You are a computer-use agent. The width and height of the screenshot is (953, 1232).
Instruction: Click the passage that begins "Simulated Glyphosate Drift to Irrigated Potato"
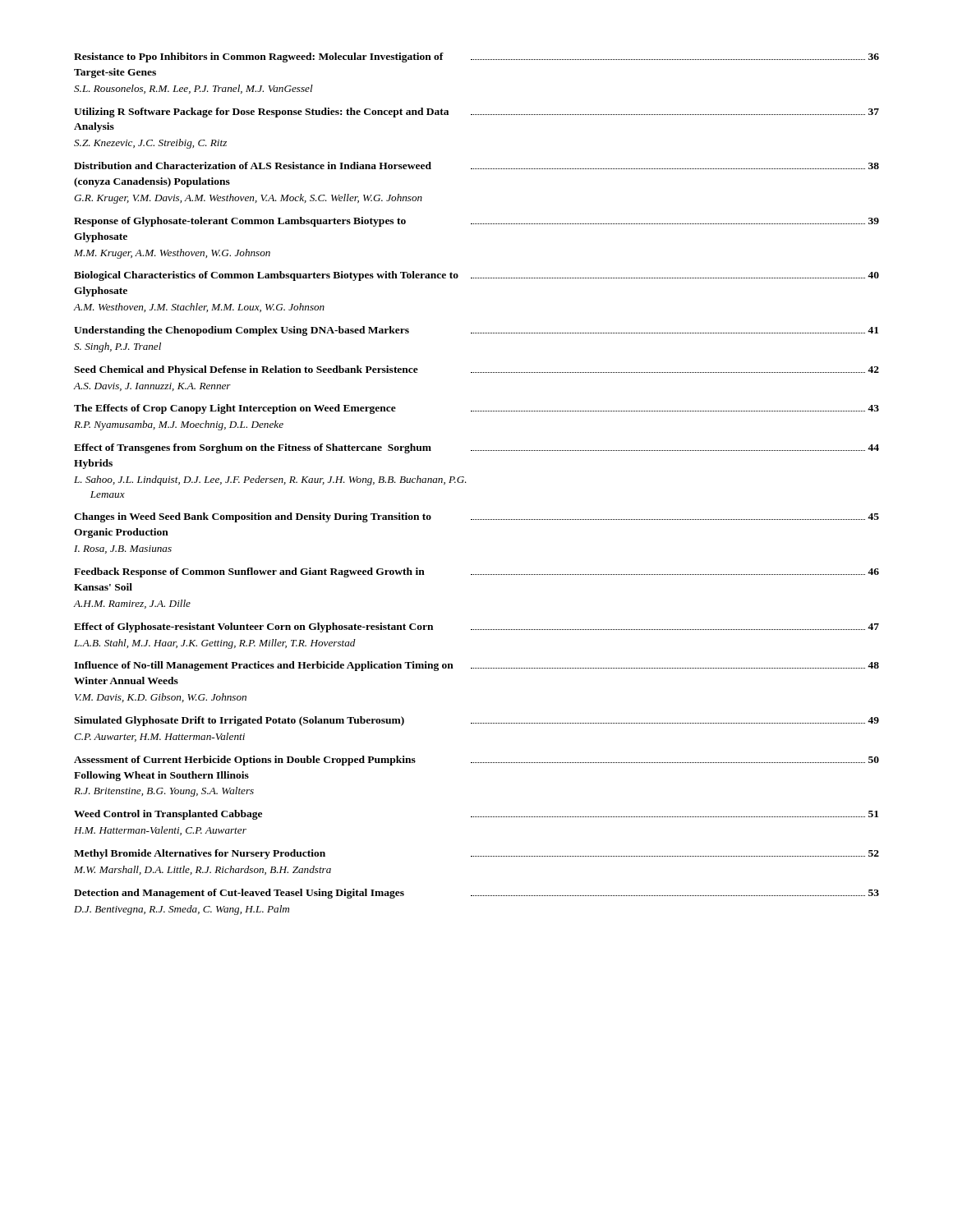(476, 728)
